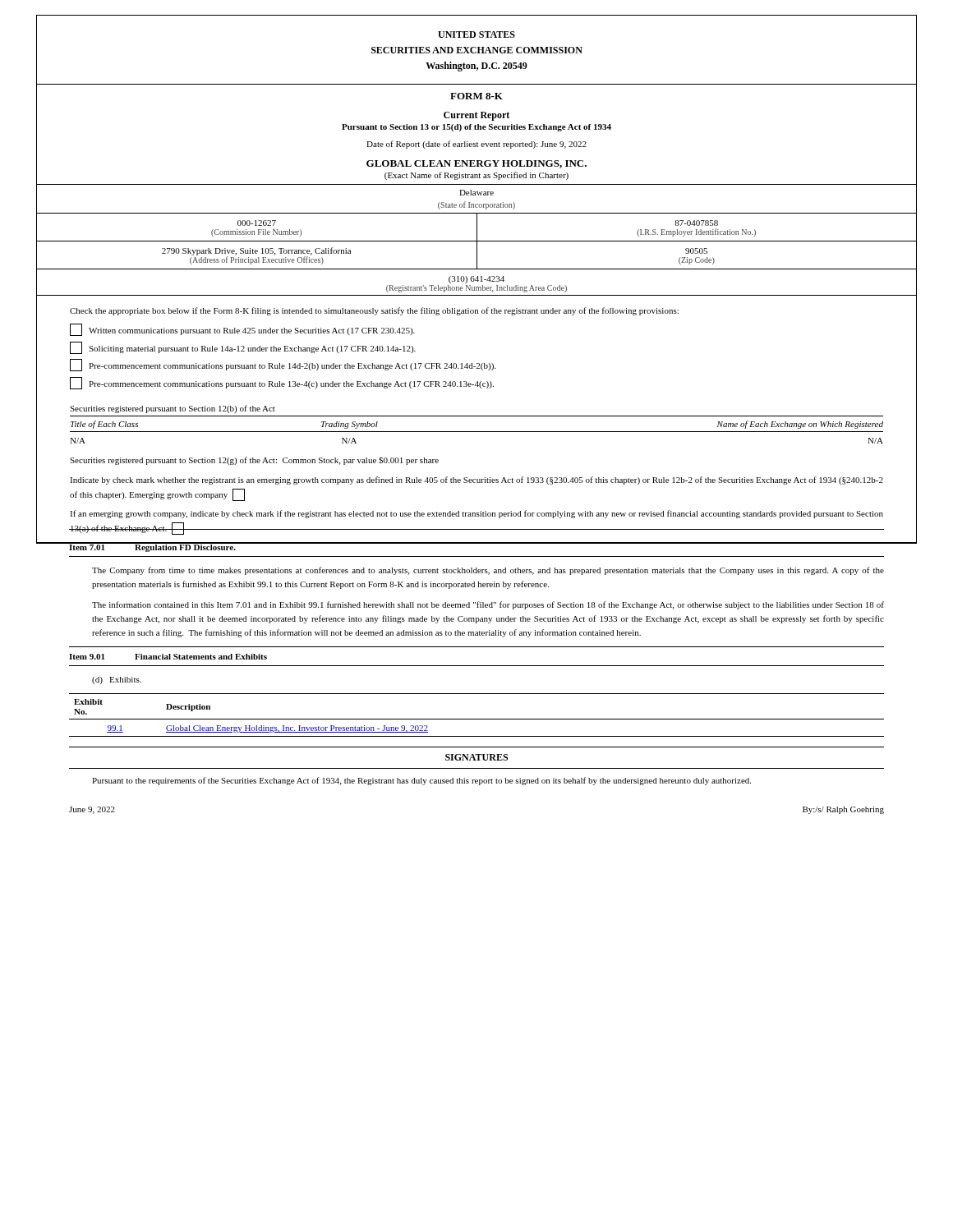Click where it says "FORM 8-K"

coord(476,95)
